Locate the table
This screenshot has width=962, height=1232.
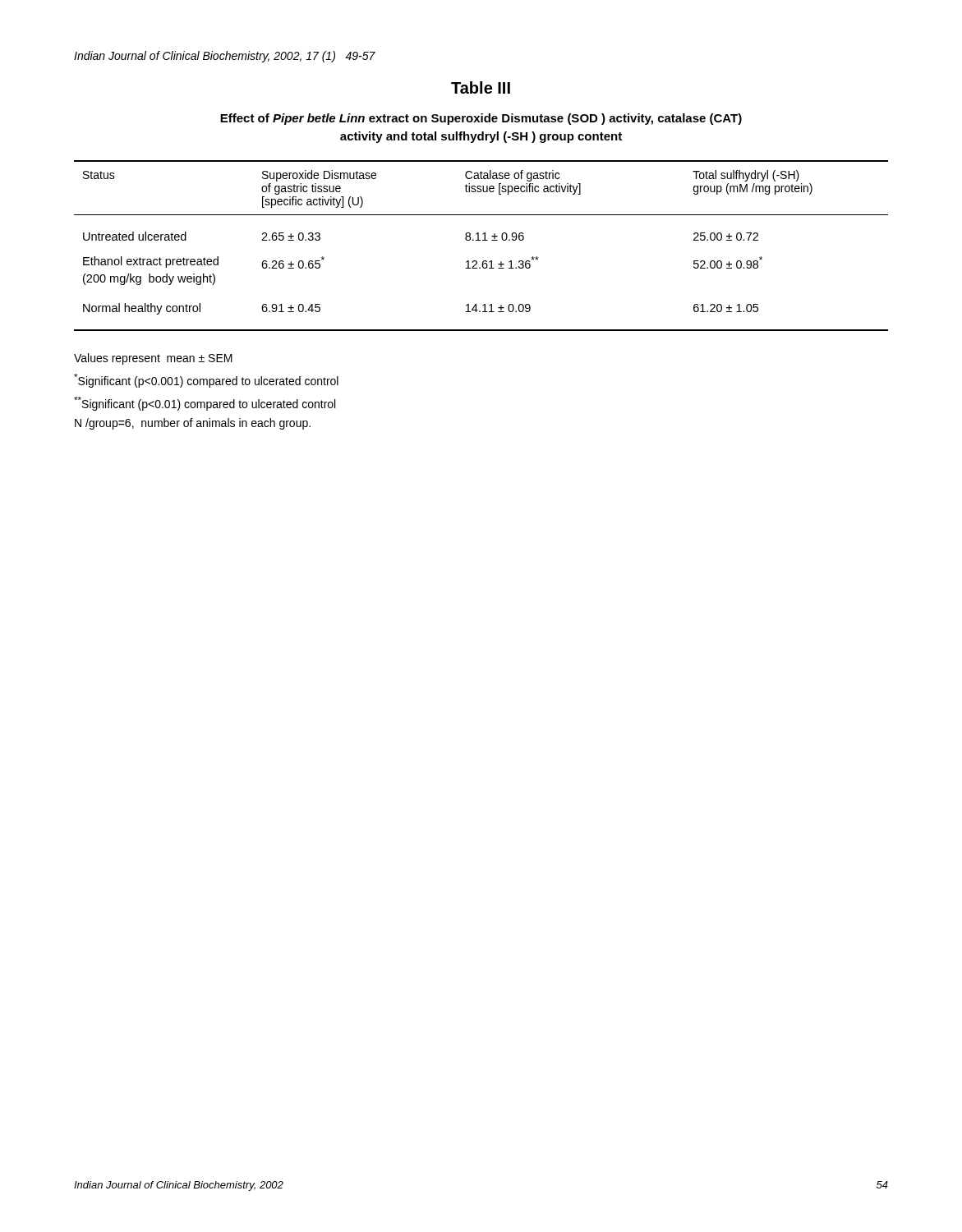[481, 246]
